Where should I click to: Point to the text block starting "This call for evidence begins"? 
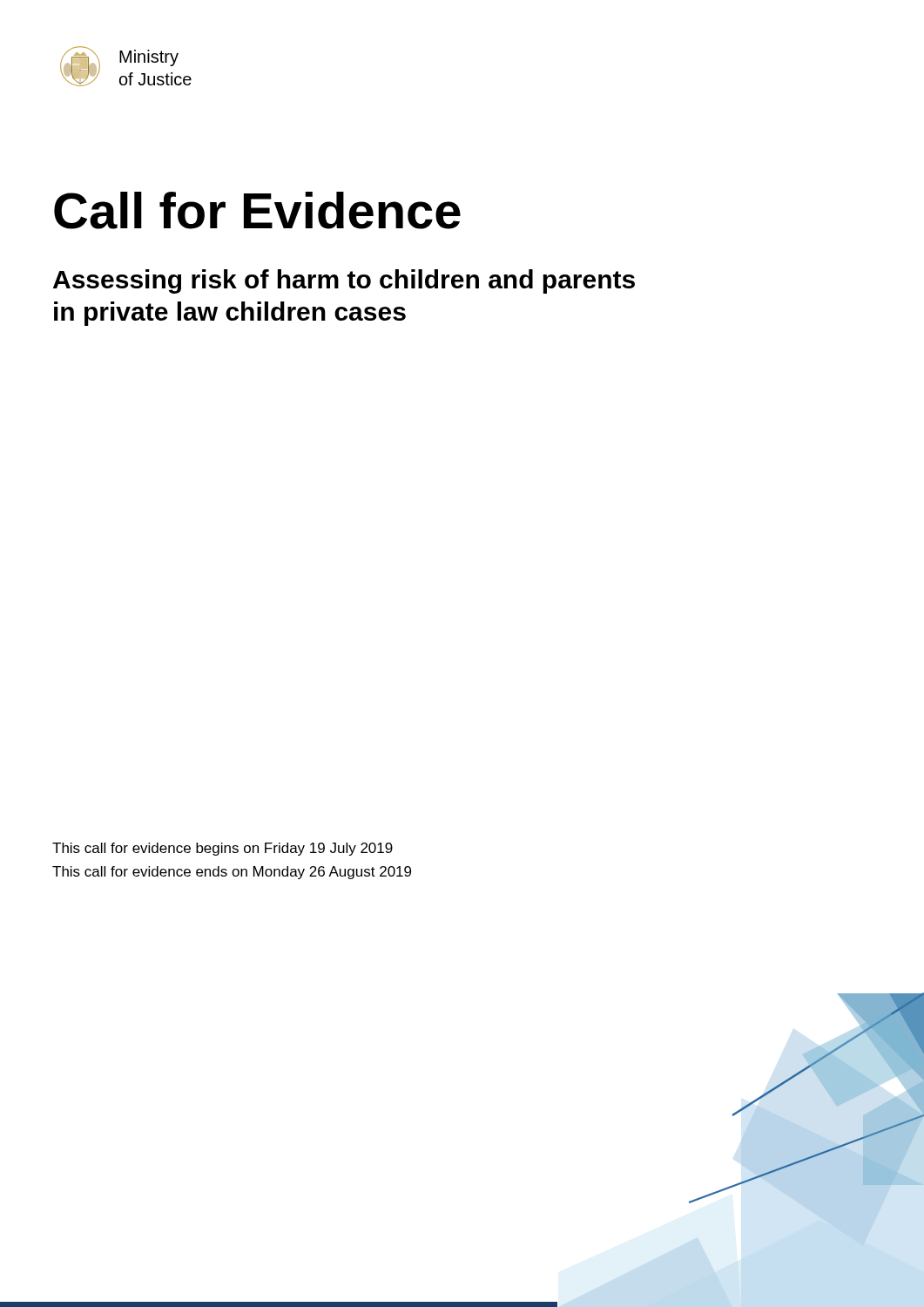tap(322, 860)
